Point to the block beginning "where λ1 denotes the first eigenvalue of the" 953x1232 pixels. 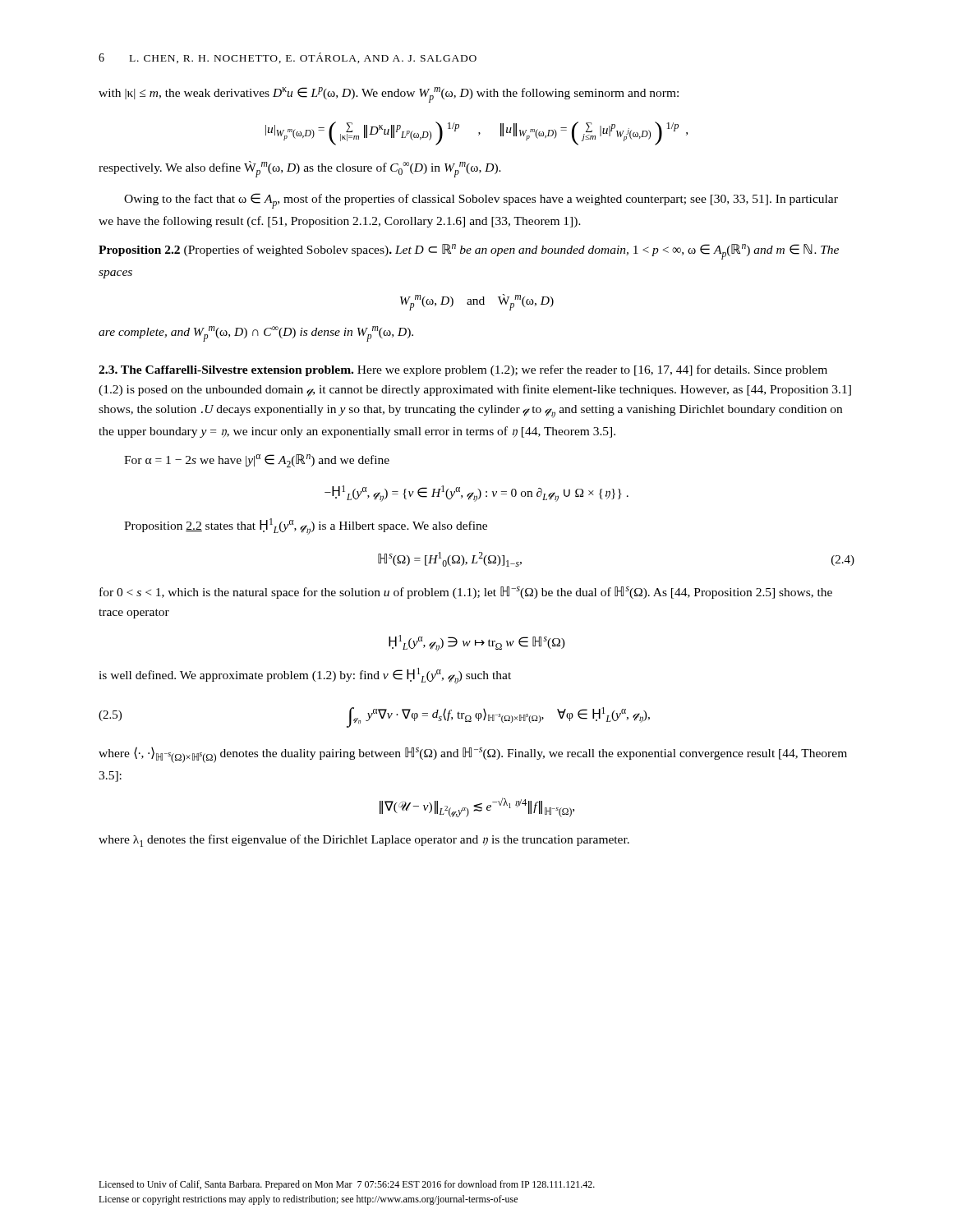364,840
